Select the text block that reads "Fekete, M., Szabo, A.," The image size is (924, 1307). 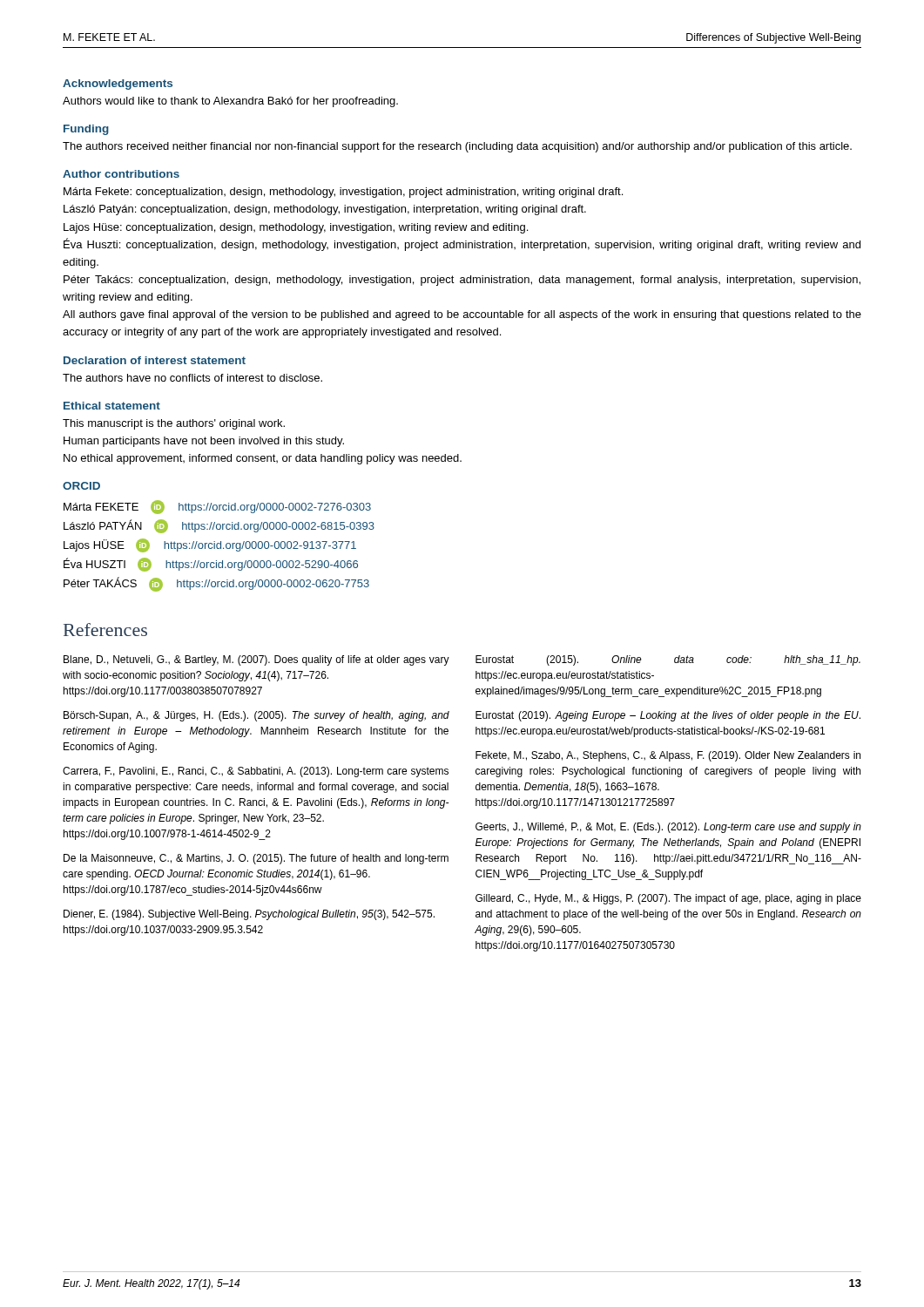(x=668, y=779)
